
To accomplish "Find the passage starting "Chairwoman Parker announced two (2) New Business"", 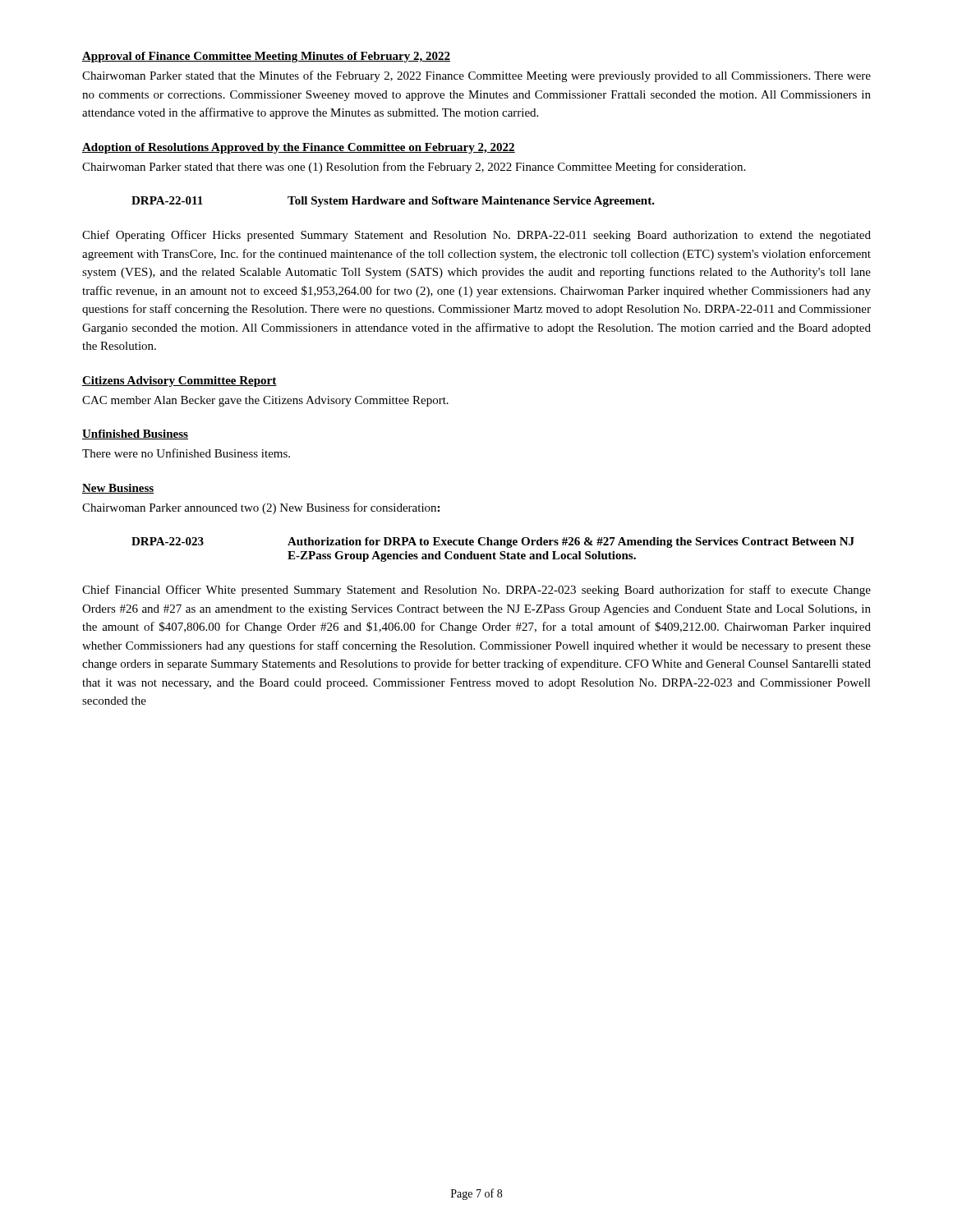I will [262, 507].
